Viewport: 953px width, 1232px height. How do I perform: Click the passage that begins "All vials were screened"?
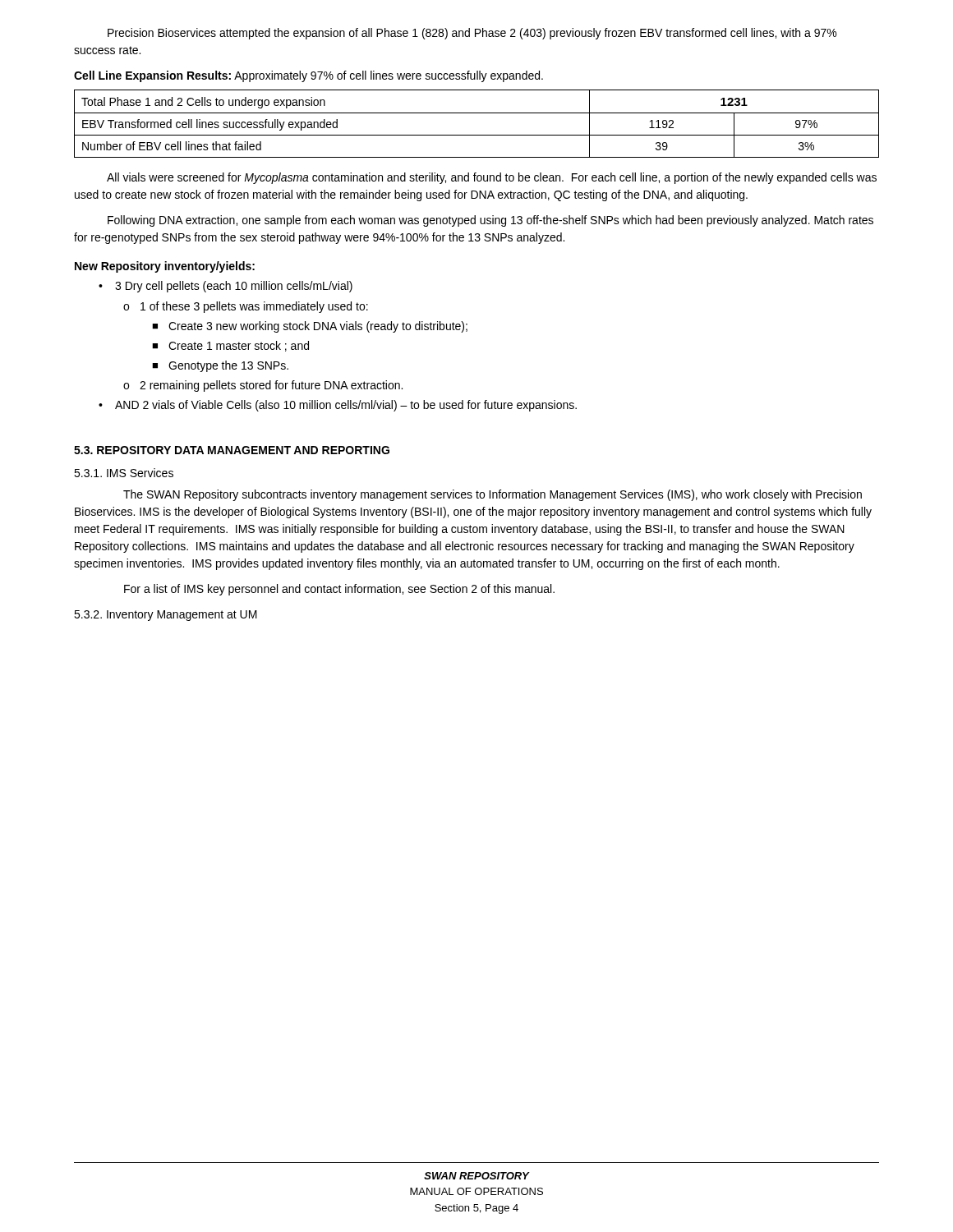pyautogui.click(x=475, y=186)
